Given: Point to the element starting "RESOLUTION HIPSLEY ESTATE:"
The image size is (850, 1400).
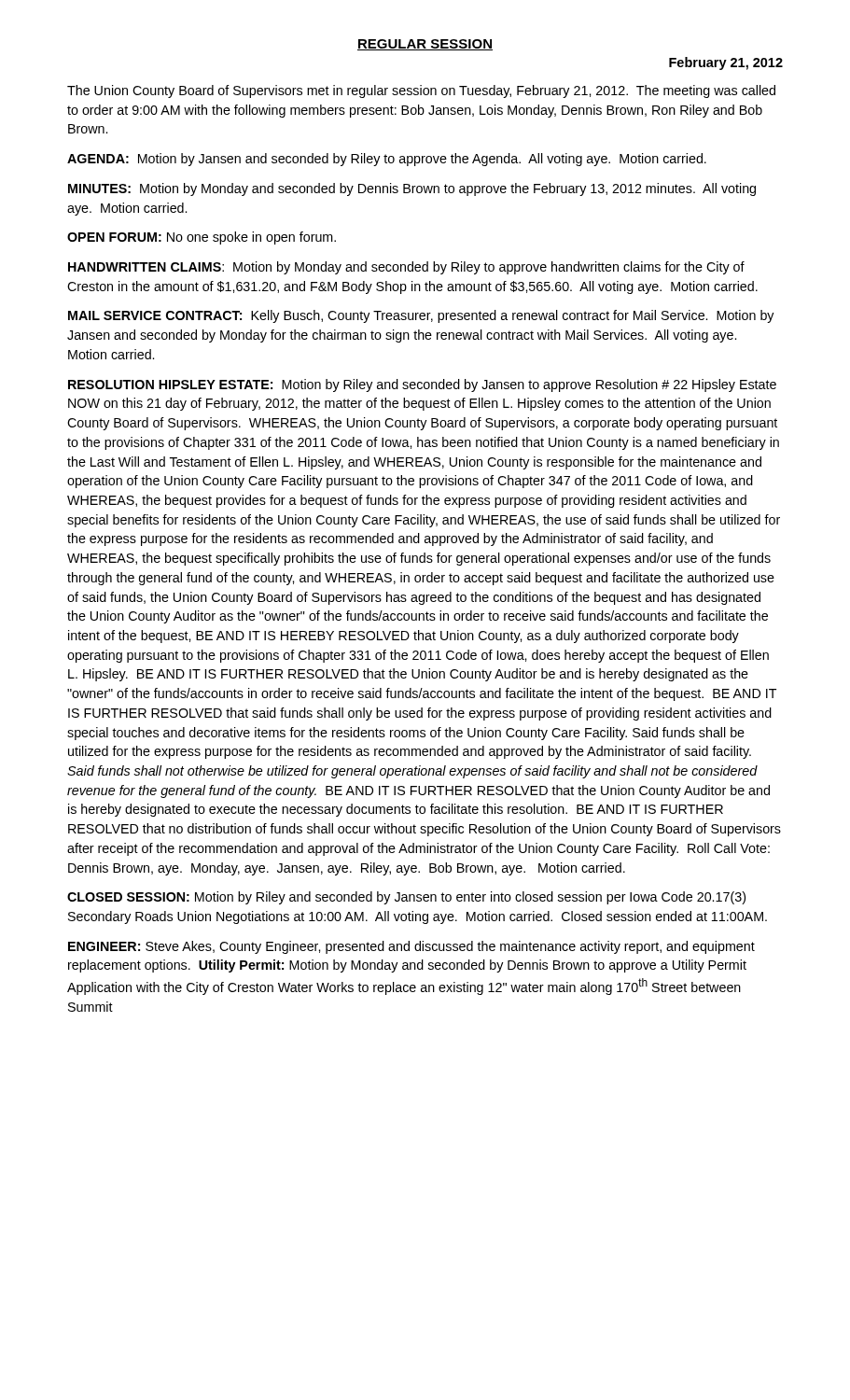Looking at the screenshot, I should tap(424, 626).
